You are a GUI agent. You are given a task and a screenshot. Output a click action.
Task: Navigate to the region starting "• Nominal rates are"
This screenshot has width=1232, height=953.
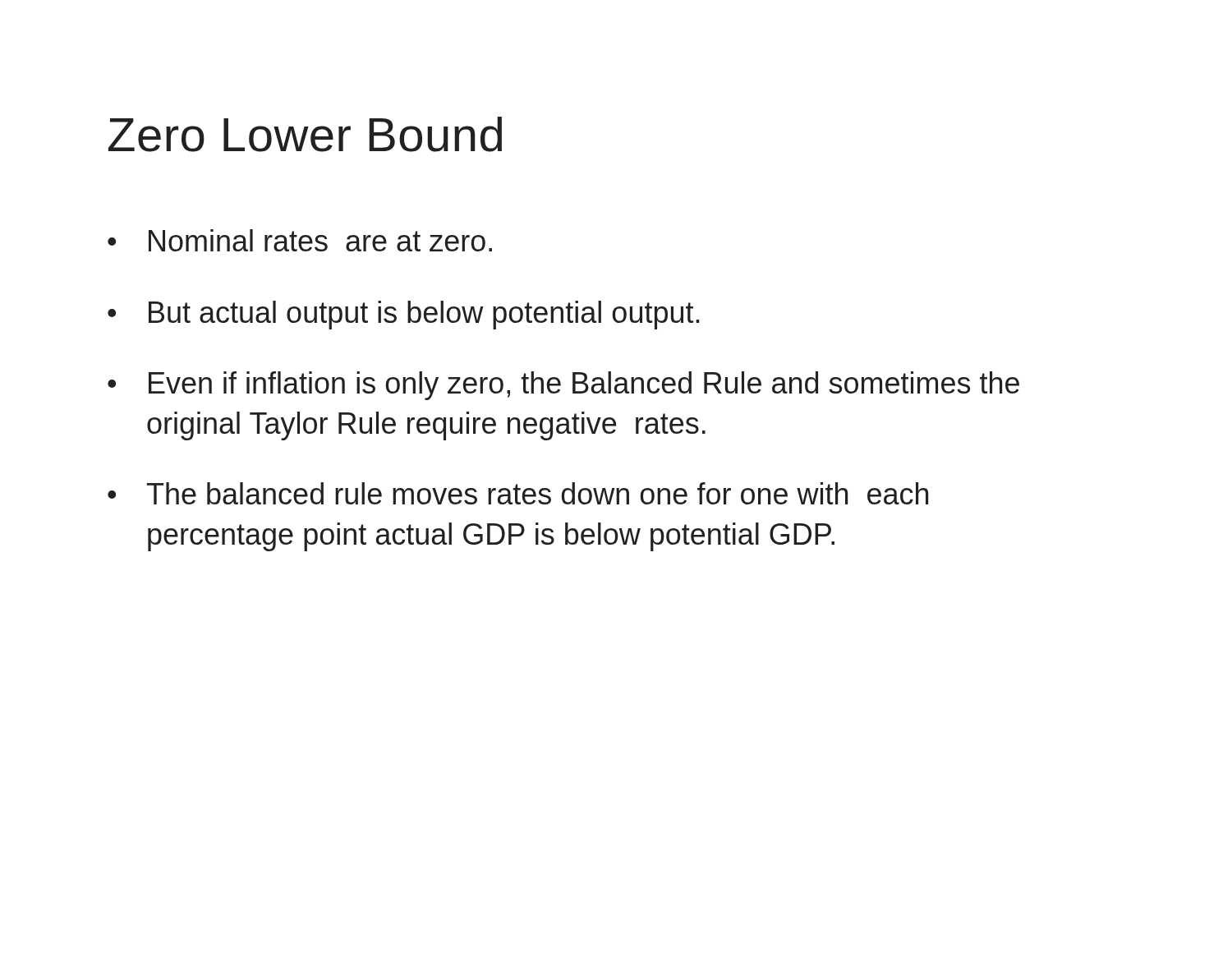click(x=300, y=240)
